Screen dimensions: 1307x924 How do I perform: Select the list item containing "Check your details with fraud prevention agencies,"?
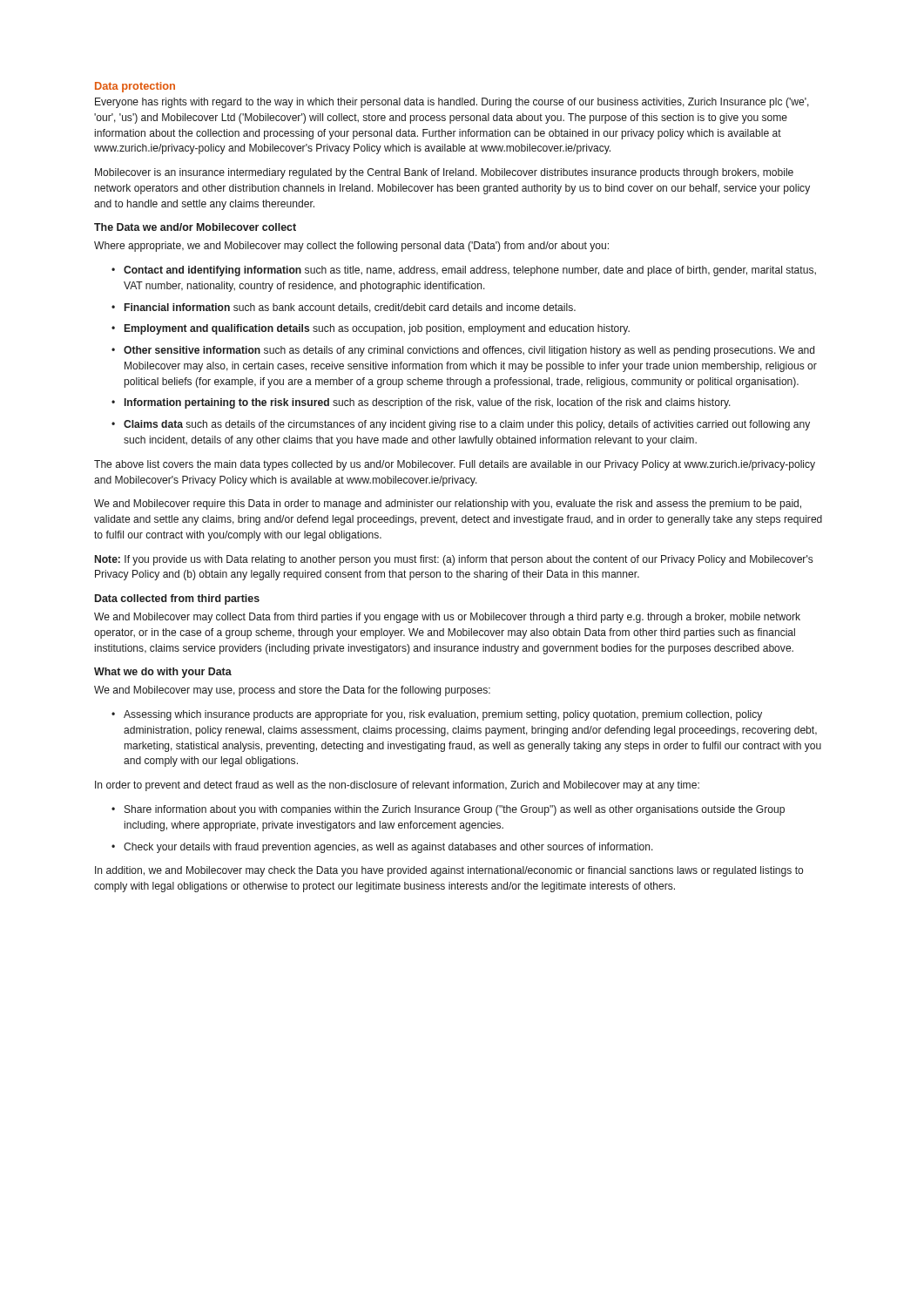(389, 846)
